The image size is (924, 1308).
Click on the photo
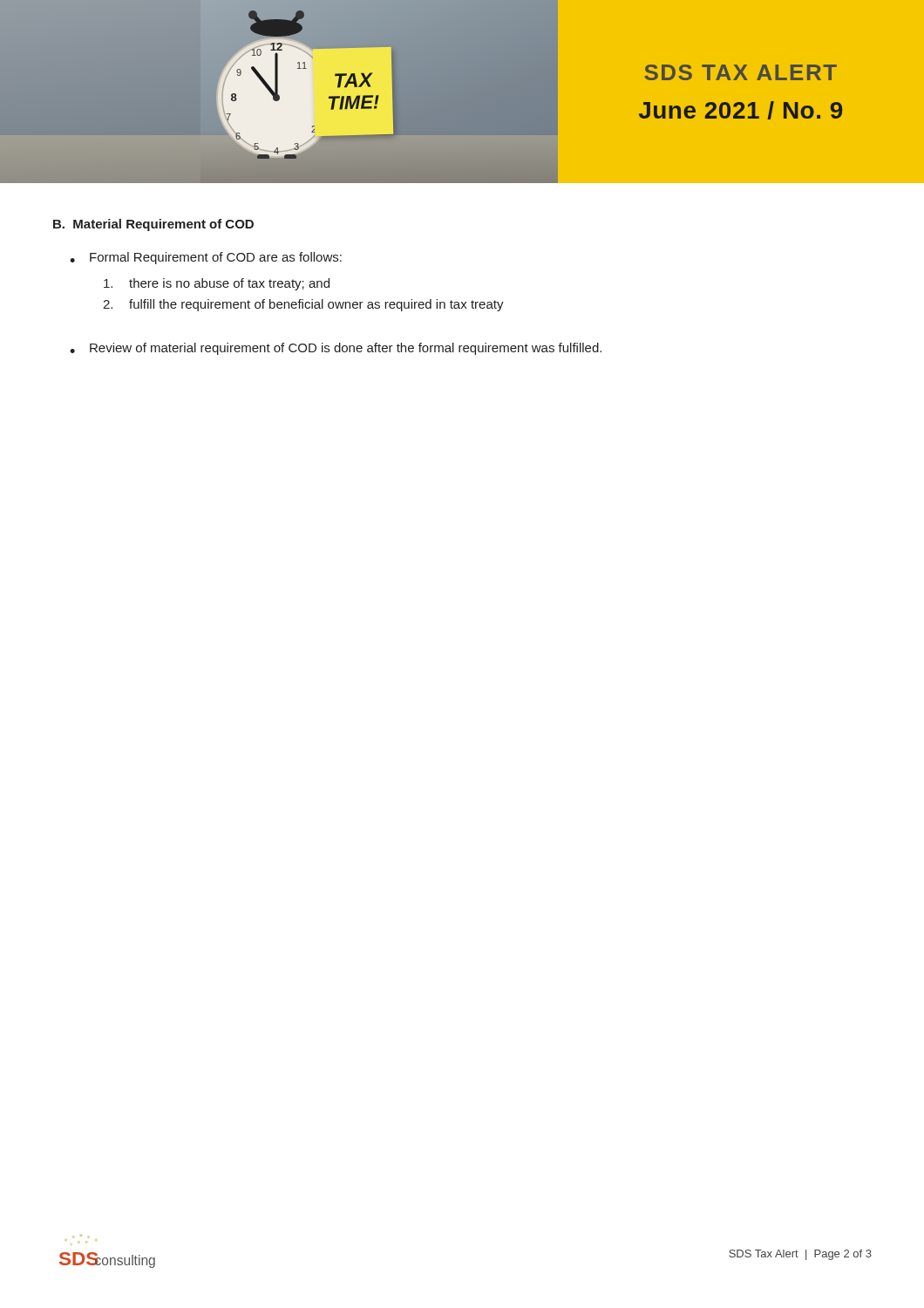462,92
